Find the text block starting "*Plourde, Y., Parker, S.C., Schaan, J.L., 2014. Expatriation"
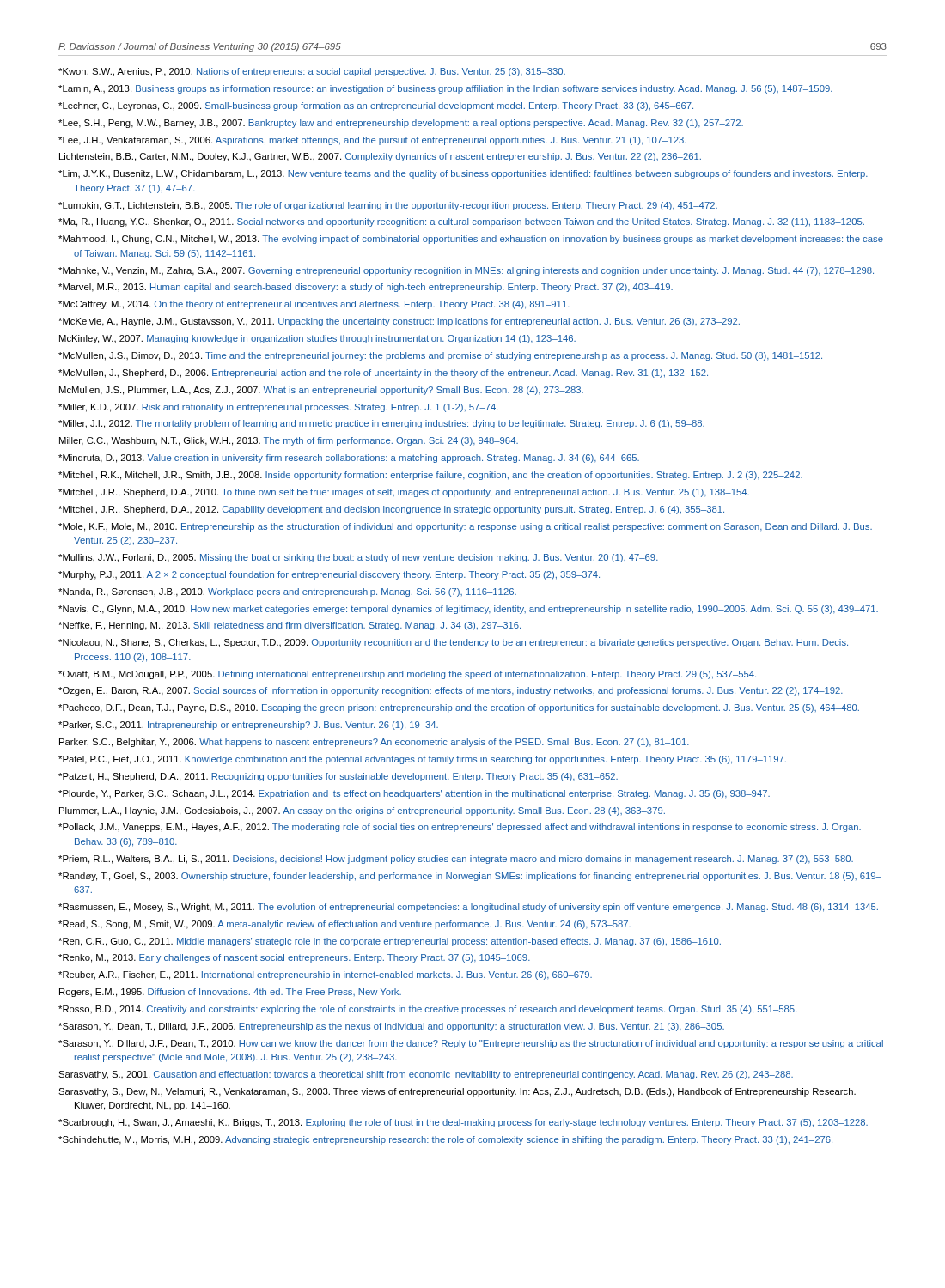The image size is (945, 1288). [x=414, y=793]
